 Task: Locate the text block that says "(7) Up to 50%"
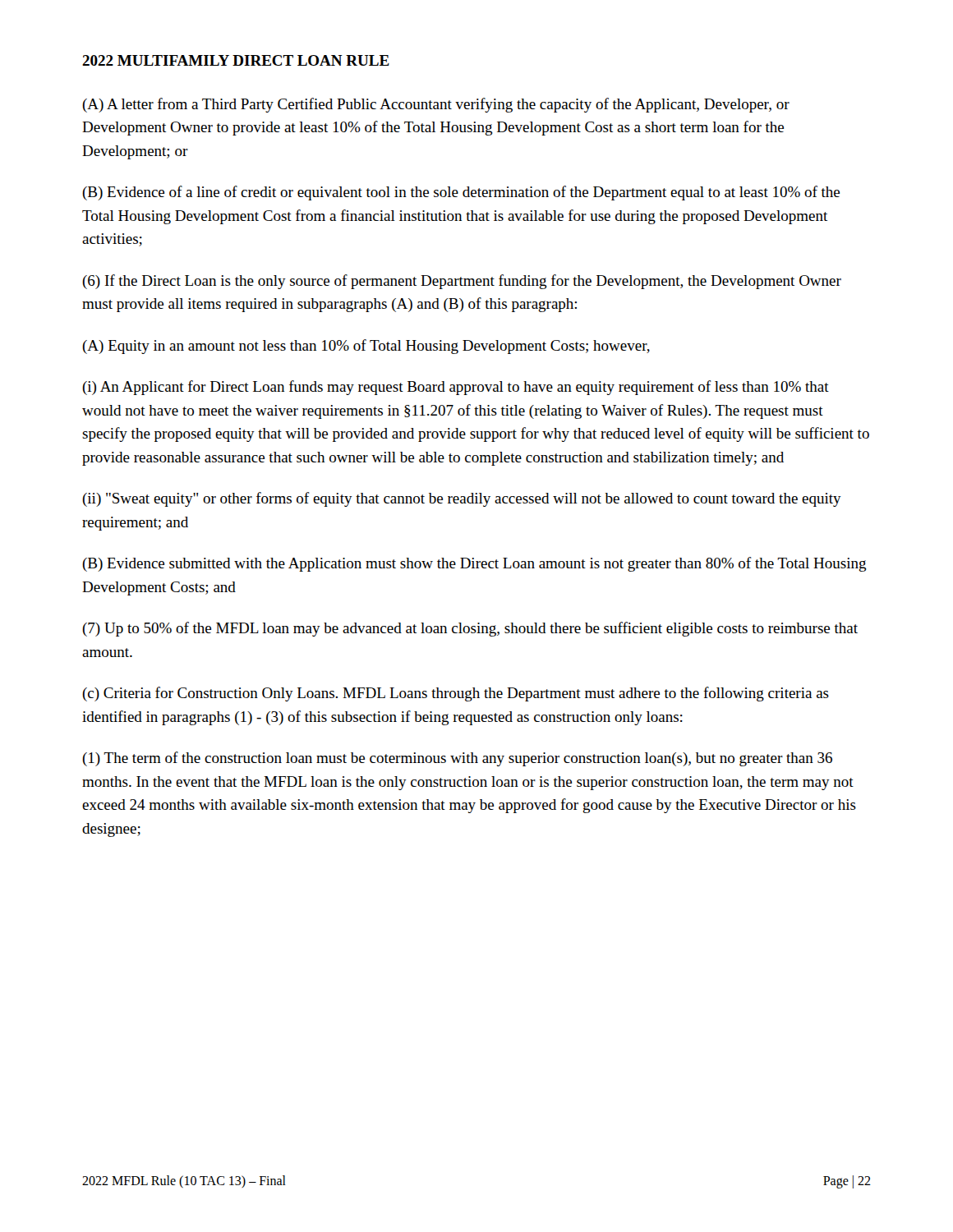(x=470, y=640)
